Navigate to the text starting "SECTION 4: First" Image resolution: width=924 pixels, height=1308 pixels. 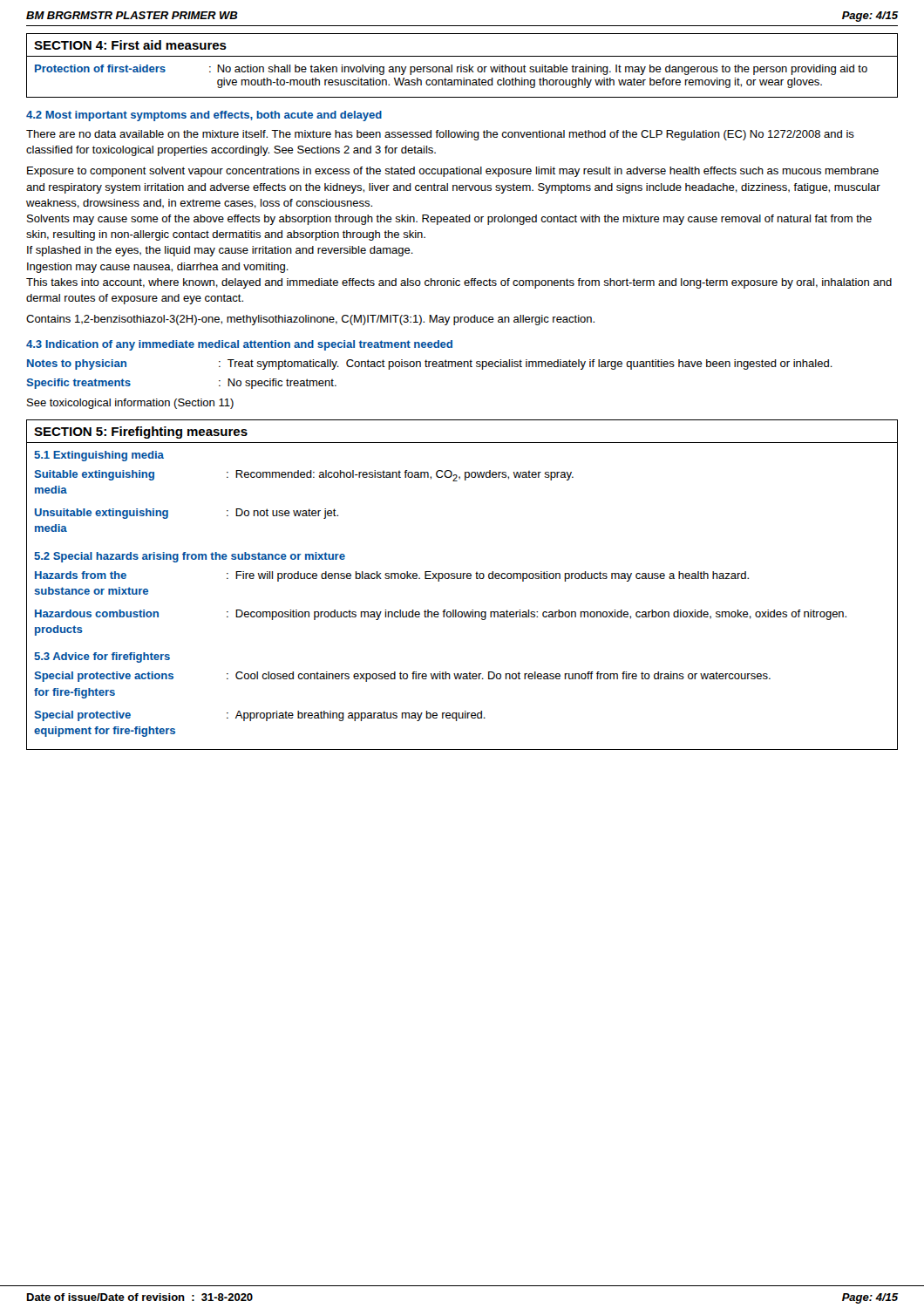pos(462,65)
